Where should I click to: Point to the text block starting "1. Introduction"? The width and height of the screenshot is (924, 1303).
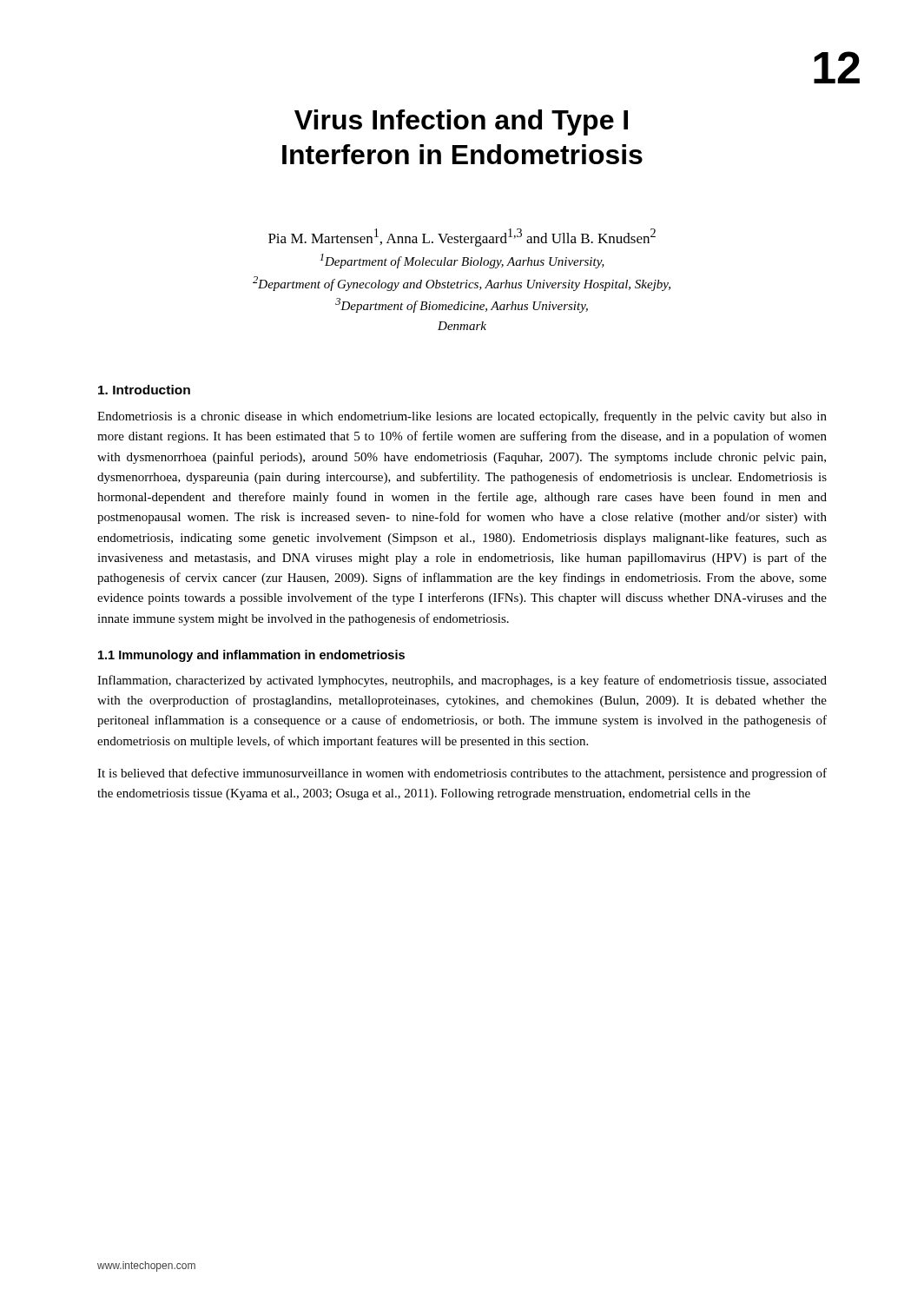point(144,390)
